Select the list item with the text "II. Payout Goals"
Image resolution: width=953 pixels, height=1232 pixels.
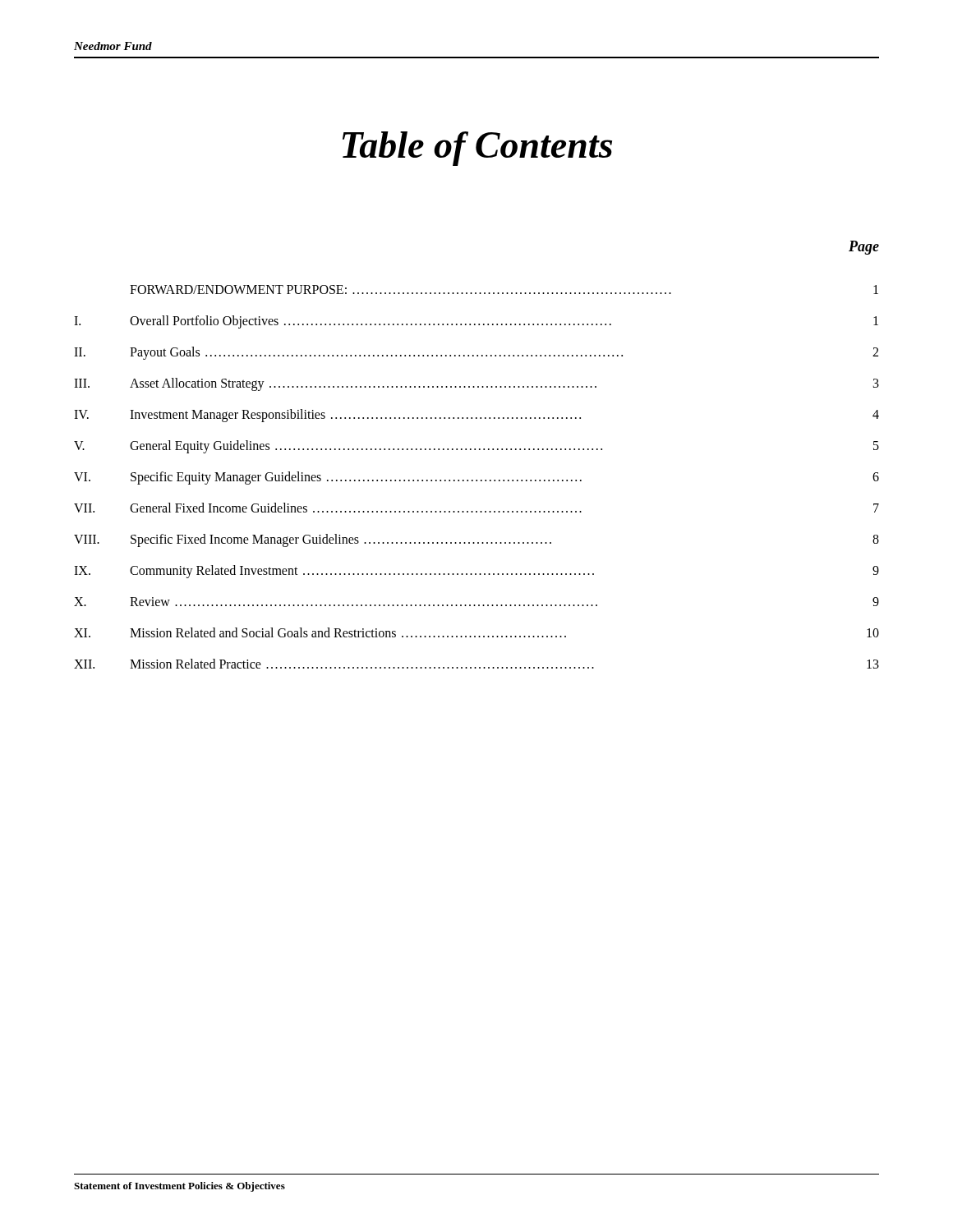coord(476,352)
